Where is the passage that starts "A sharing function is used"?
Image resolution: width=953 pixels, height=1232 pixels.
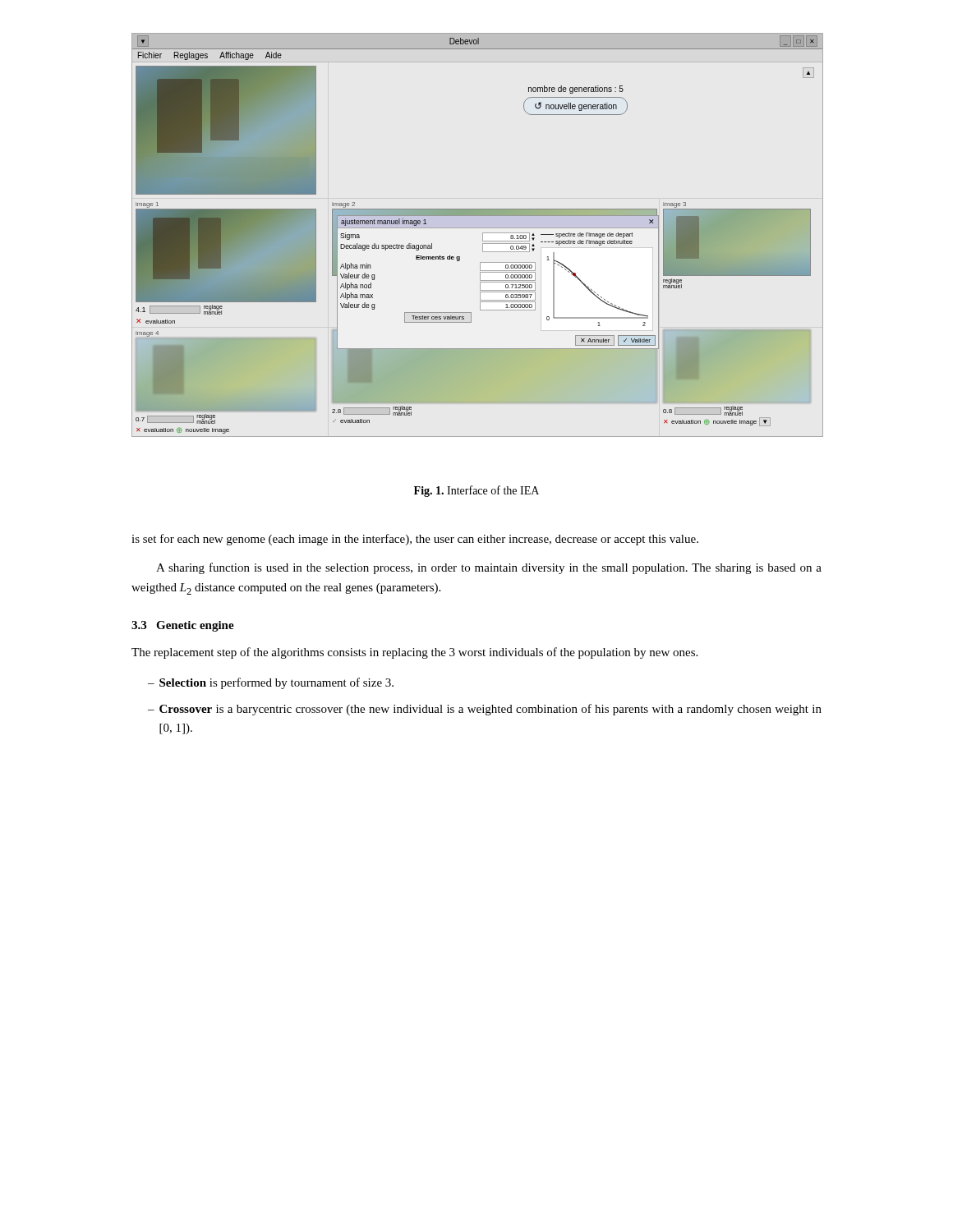point(476,579)
